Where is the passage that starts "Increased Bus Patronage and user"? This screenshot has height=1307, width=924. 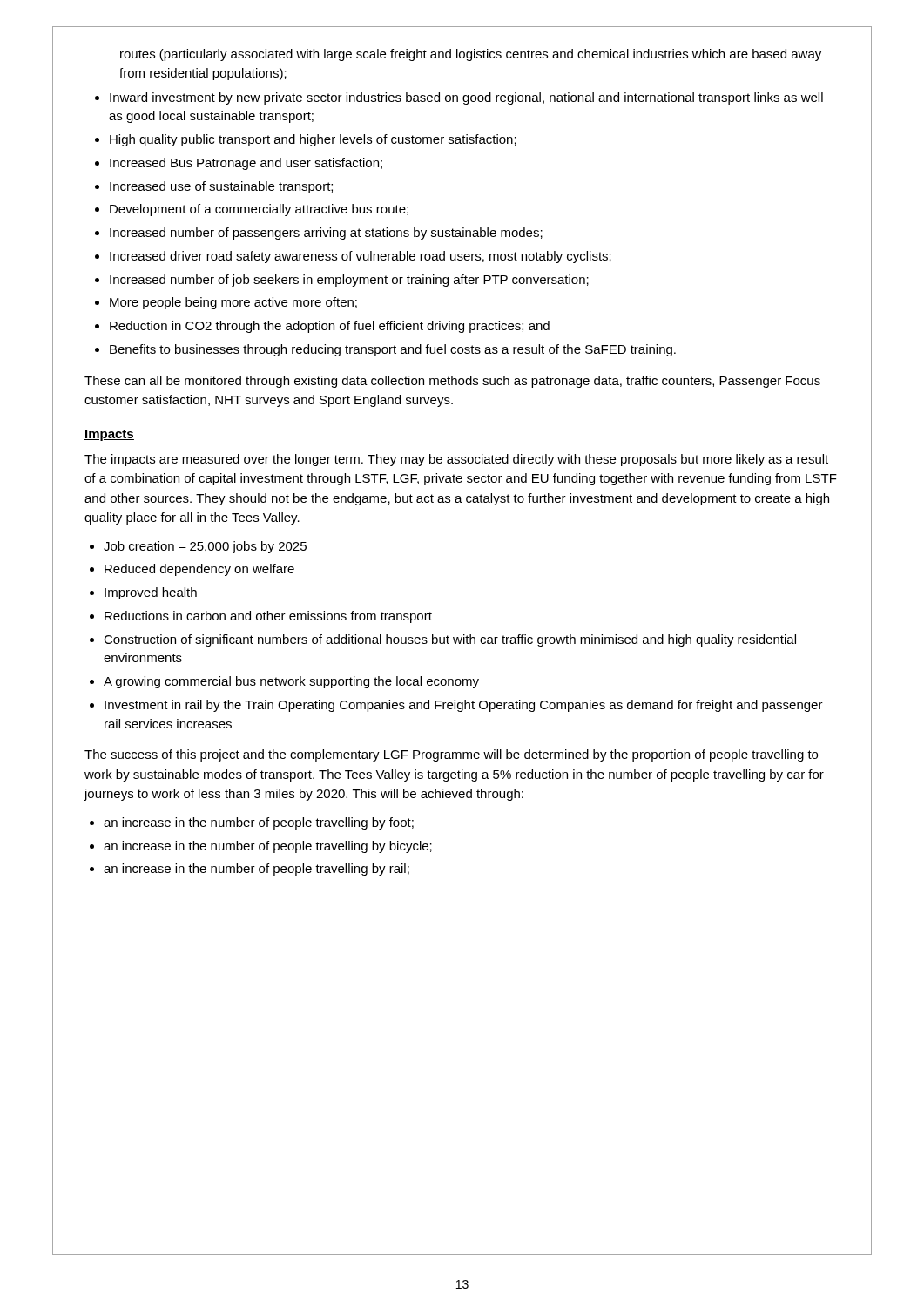pyautogui.click(x=246, y=162)
